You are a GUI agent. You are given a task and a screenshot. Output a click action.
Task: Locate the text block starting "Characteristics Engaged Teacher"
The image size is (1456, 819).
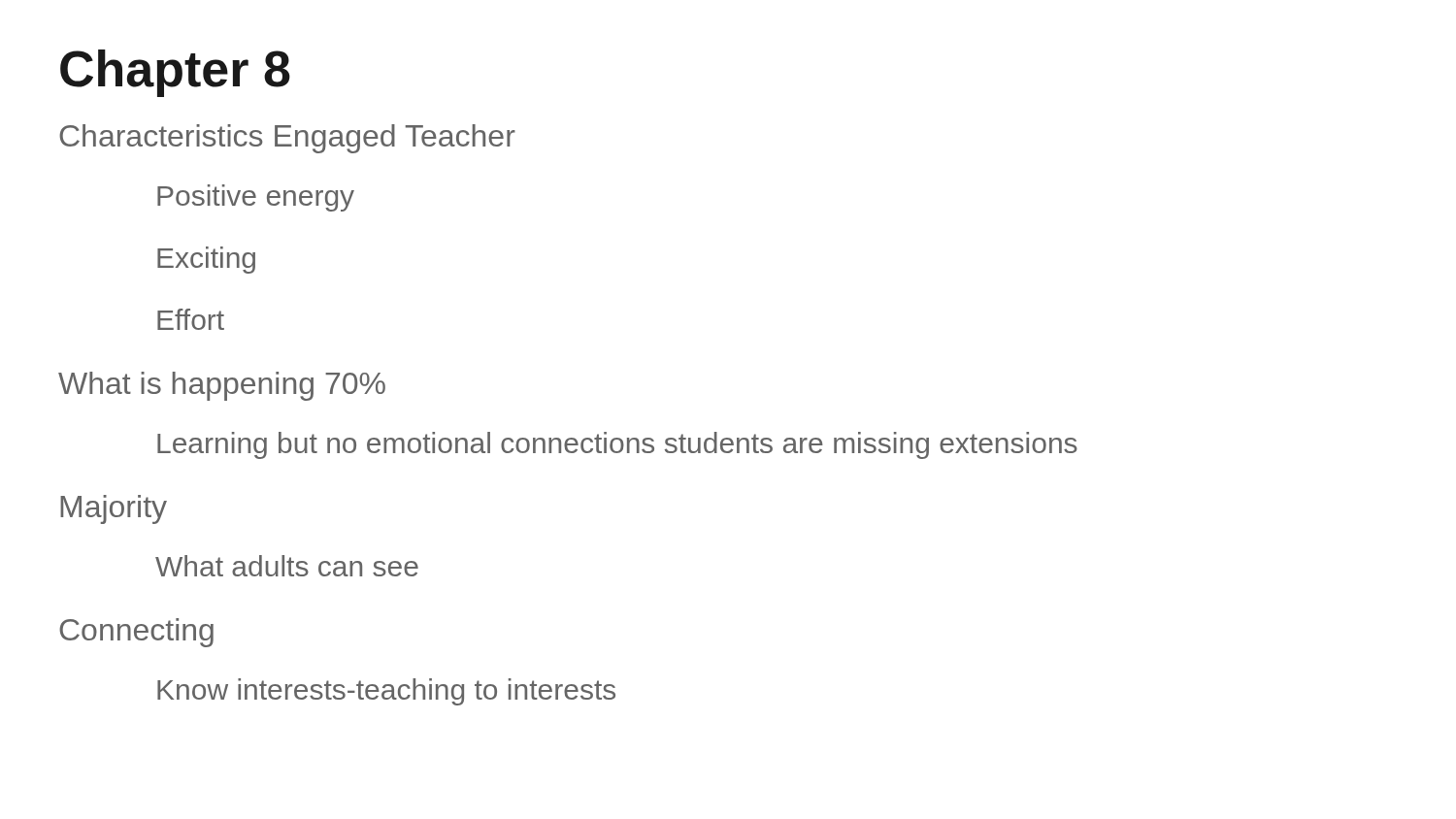click(x=287, y=139)
